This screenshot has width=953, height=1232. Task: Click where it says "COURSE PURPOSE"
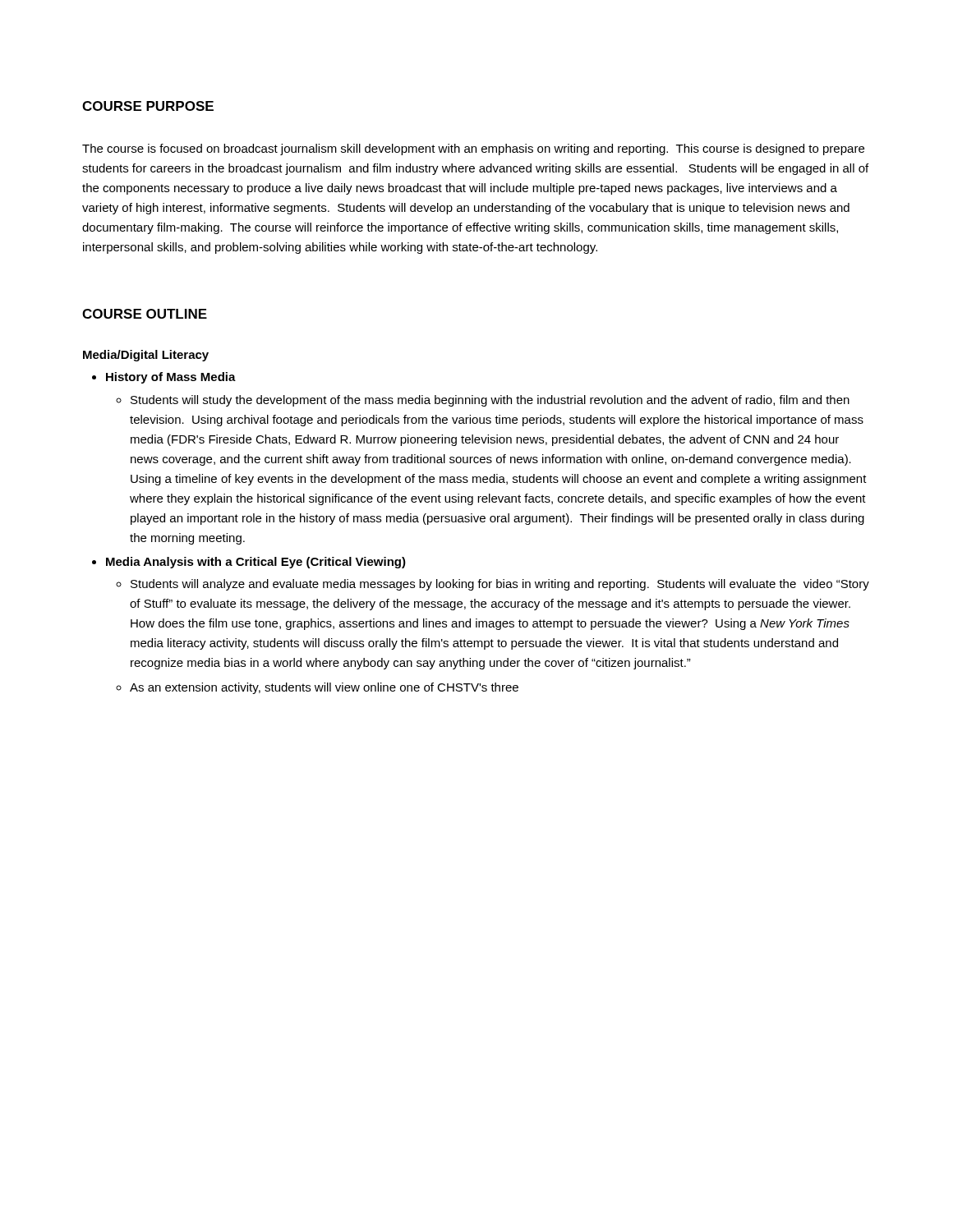pyautogui.click(x=148, y=107)
